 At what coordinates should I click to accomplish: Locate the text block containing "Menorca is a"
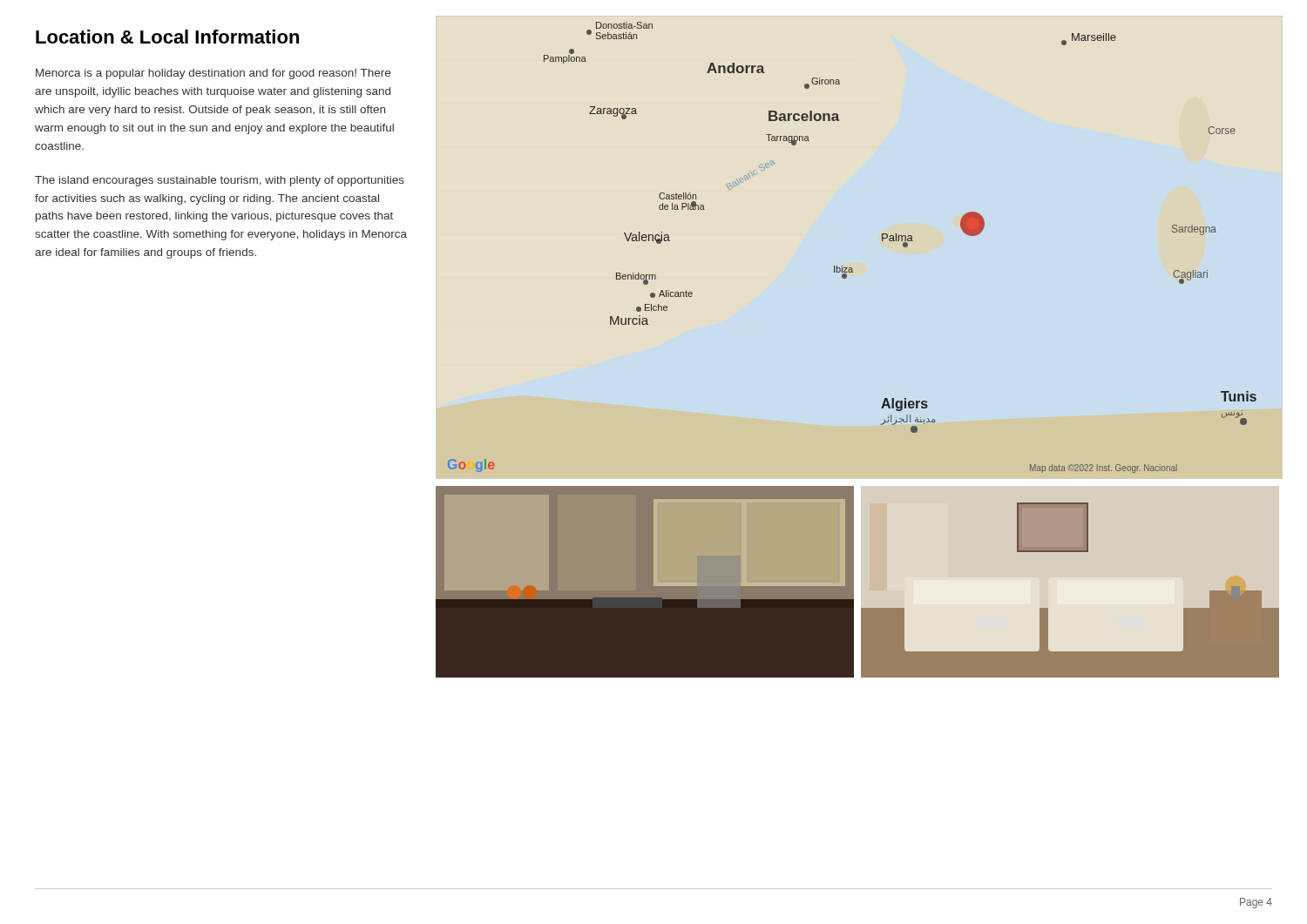coord(215,109)
